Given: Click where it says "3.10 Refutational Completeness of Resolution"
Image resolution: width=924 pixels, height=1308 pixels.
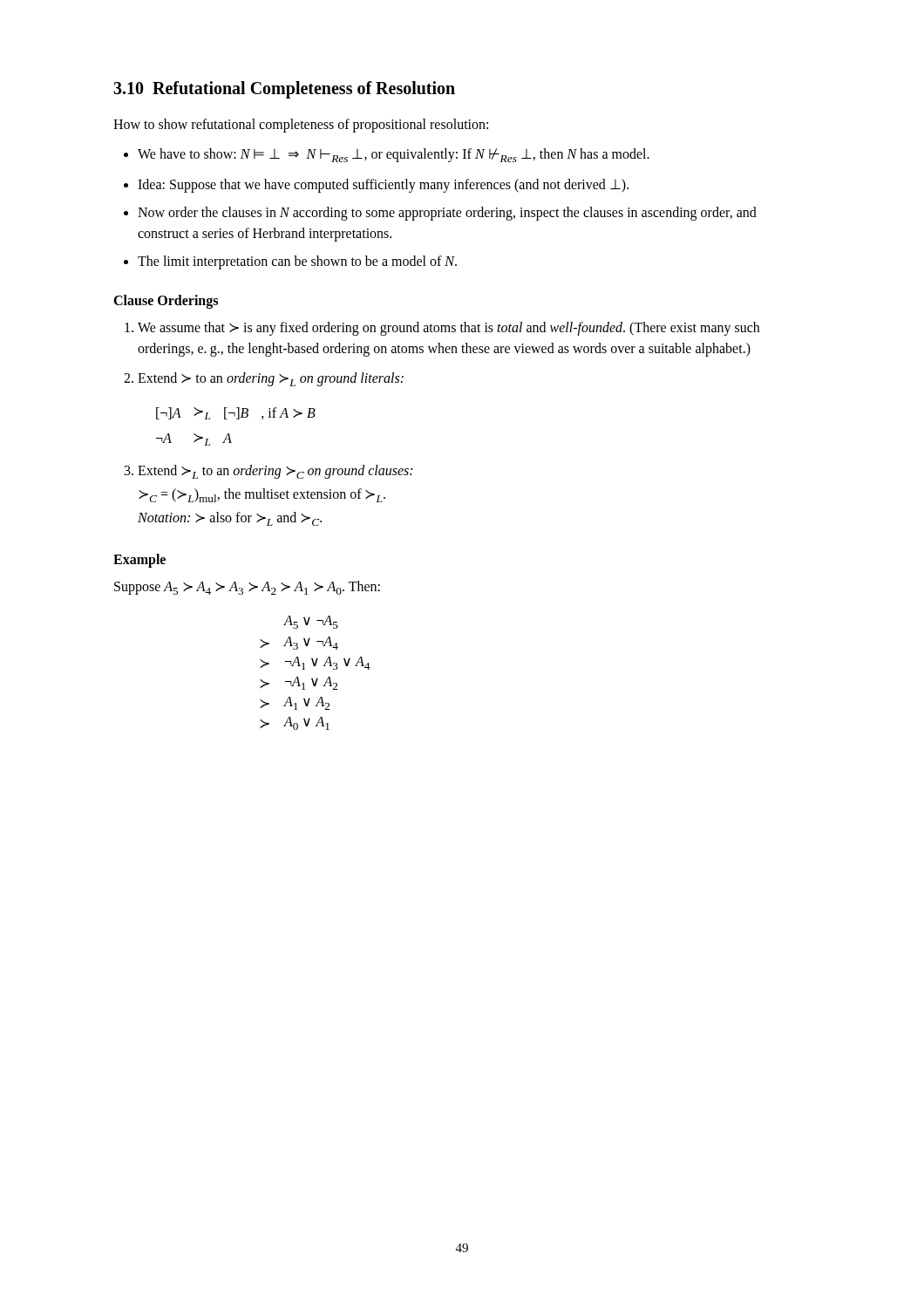Looking at the screenshot, I should click(x=462, y=88).
